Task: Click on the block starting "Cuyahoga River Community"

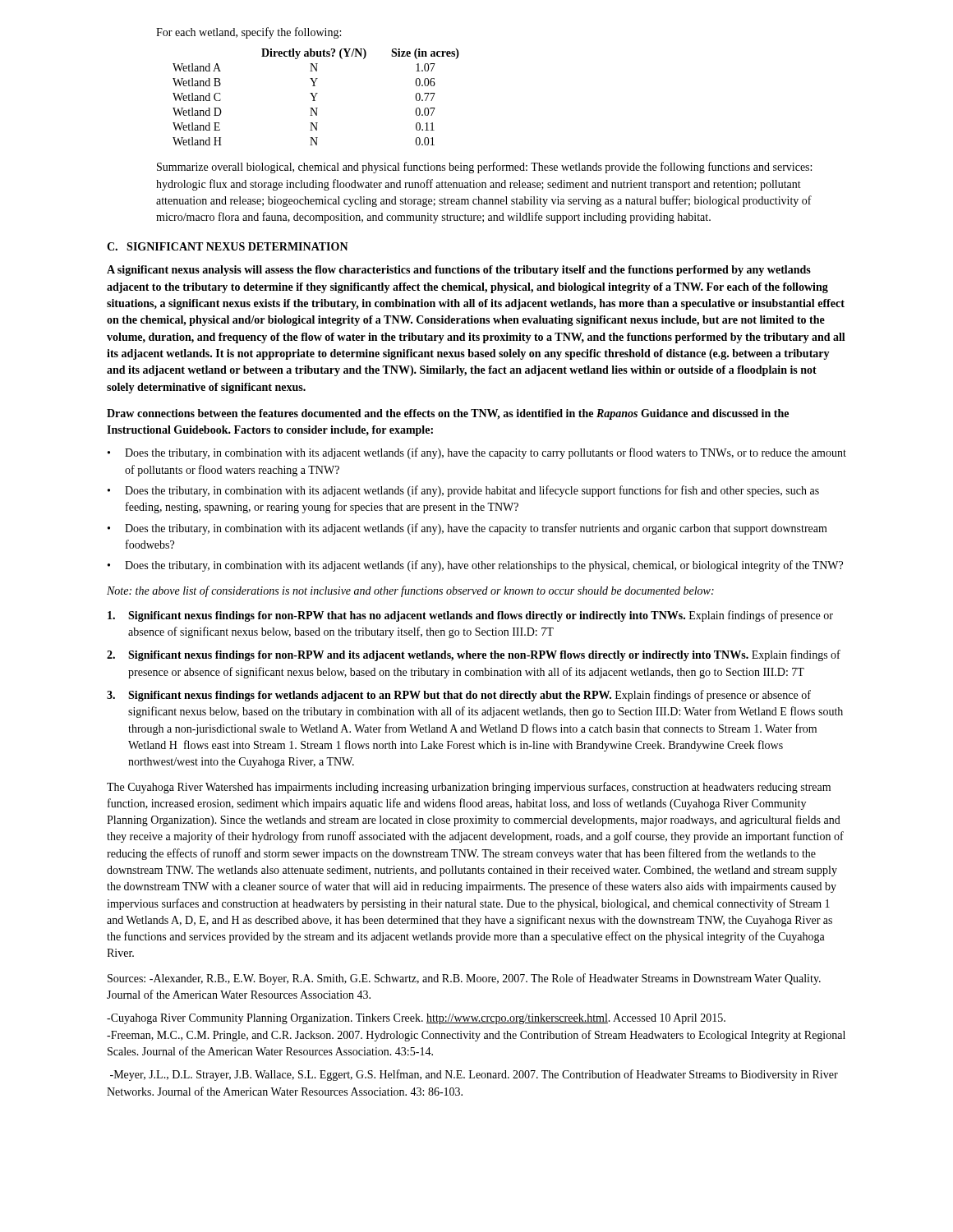Action: pyautogui.click(x=476, y=1035)
